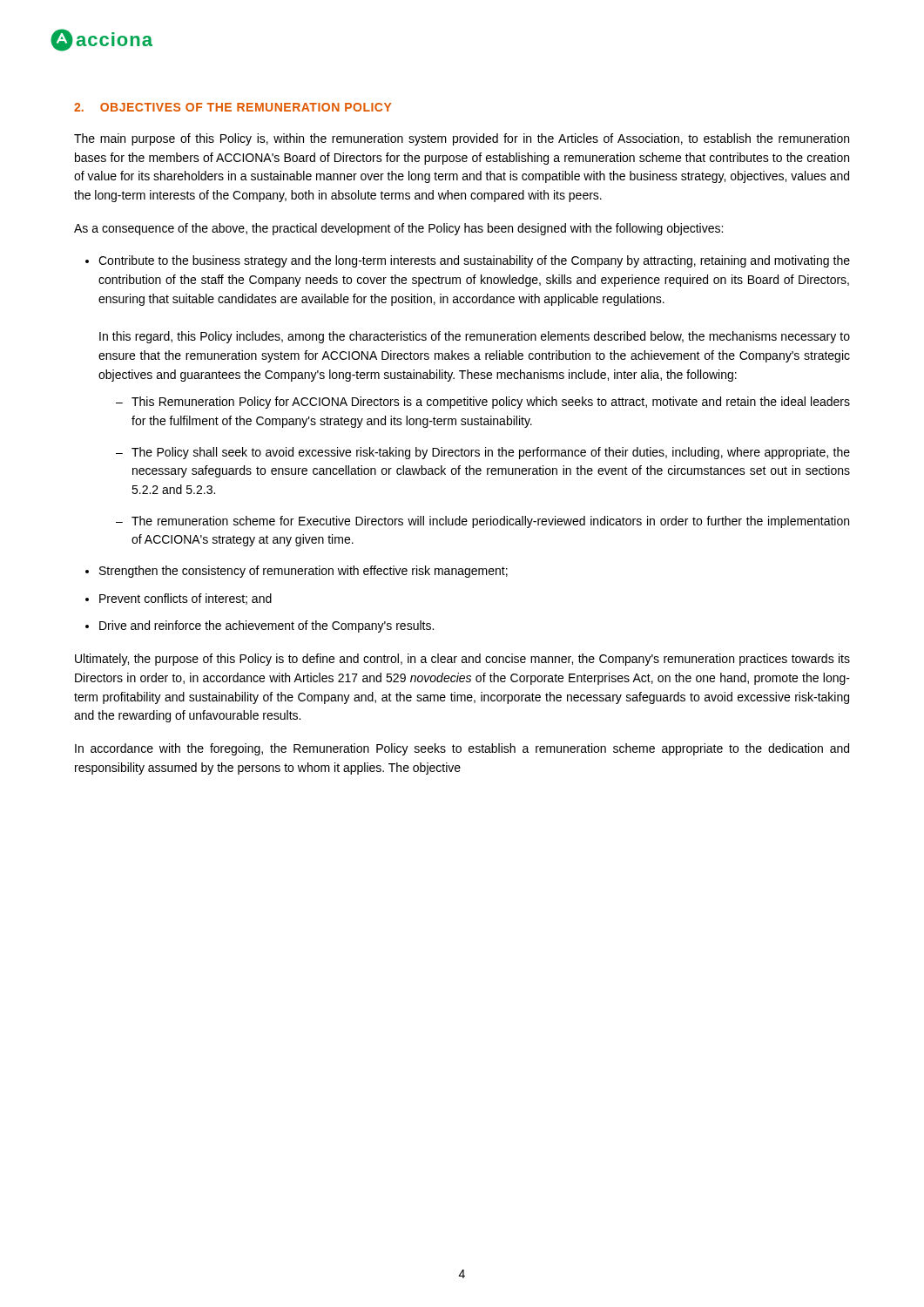Point to the block beginning "Ultimately, the purpose of"
Viewport: 924px width, 1307px height.
coord(462,688)
